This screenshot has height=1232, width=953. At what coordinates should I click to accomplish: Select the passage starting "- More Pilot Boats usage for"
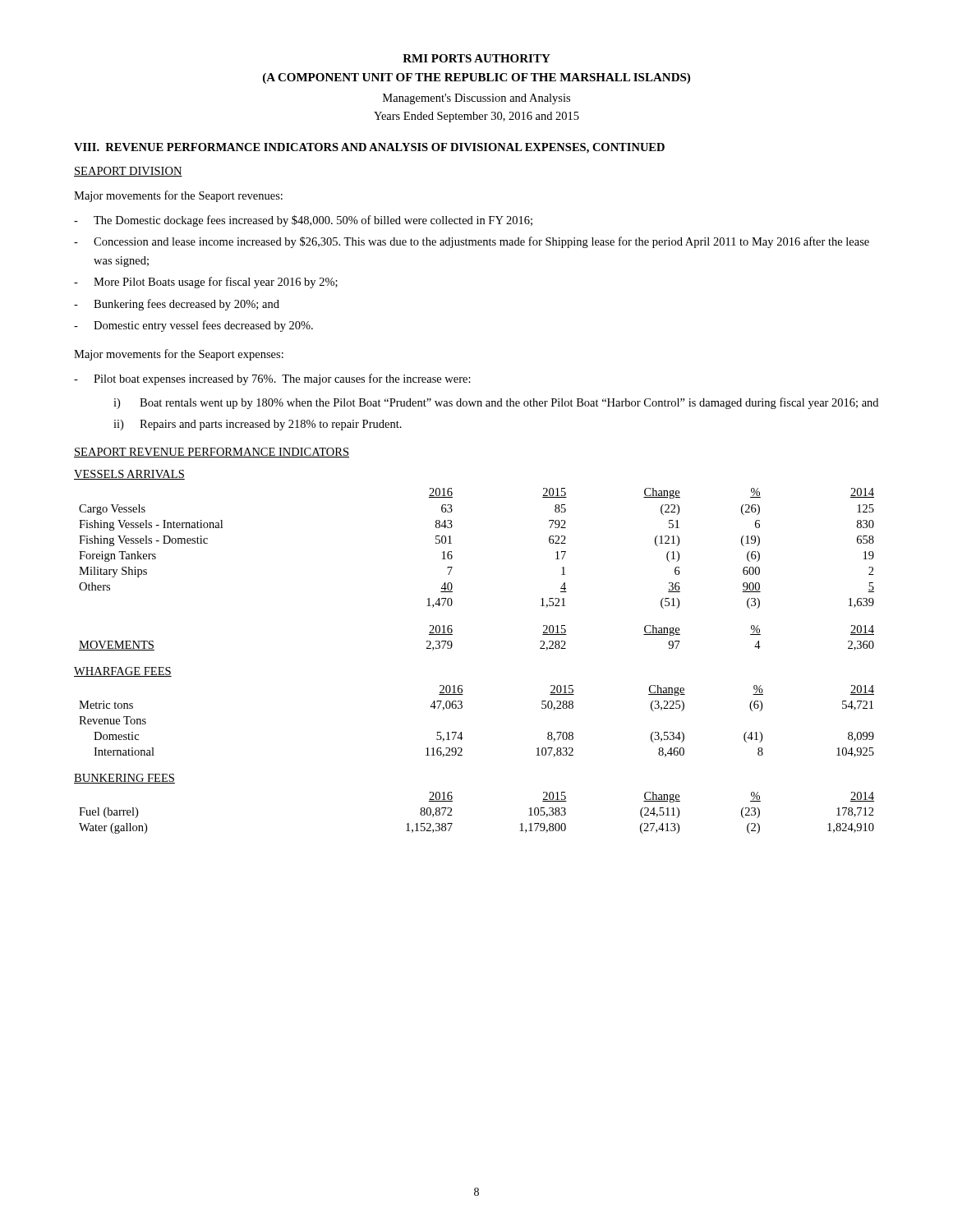(x=206, y=283)
